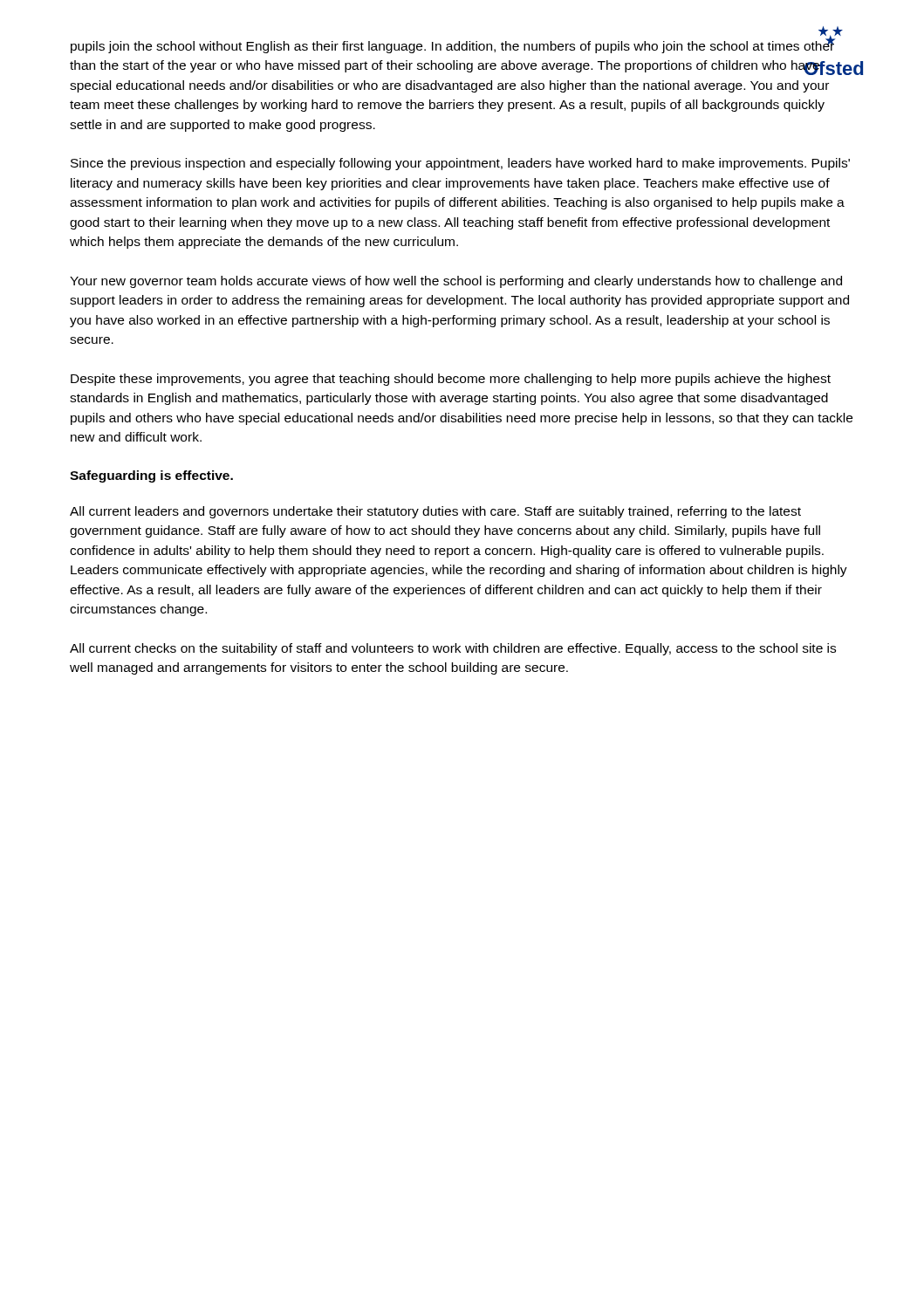Find the text block that says "All current leaders and governors undertake"

458,560
